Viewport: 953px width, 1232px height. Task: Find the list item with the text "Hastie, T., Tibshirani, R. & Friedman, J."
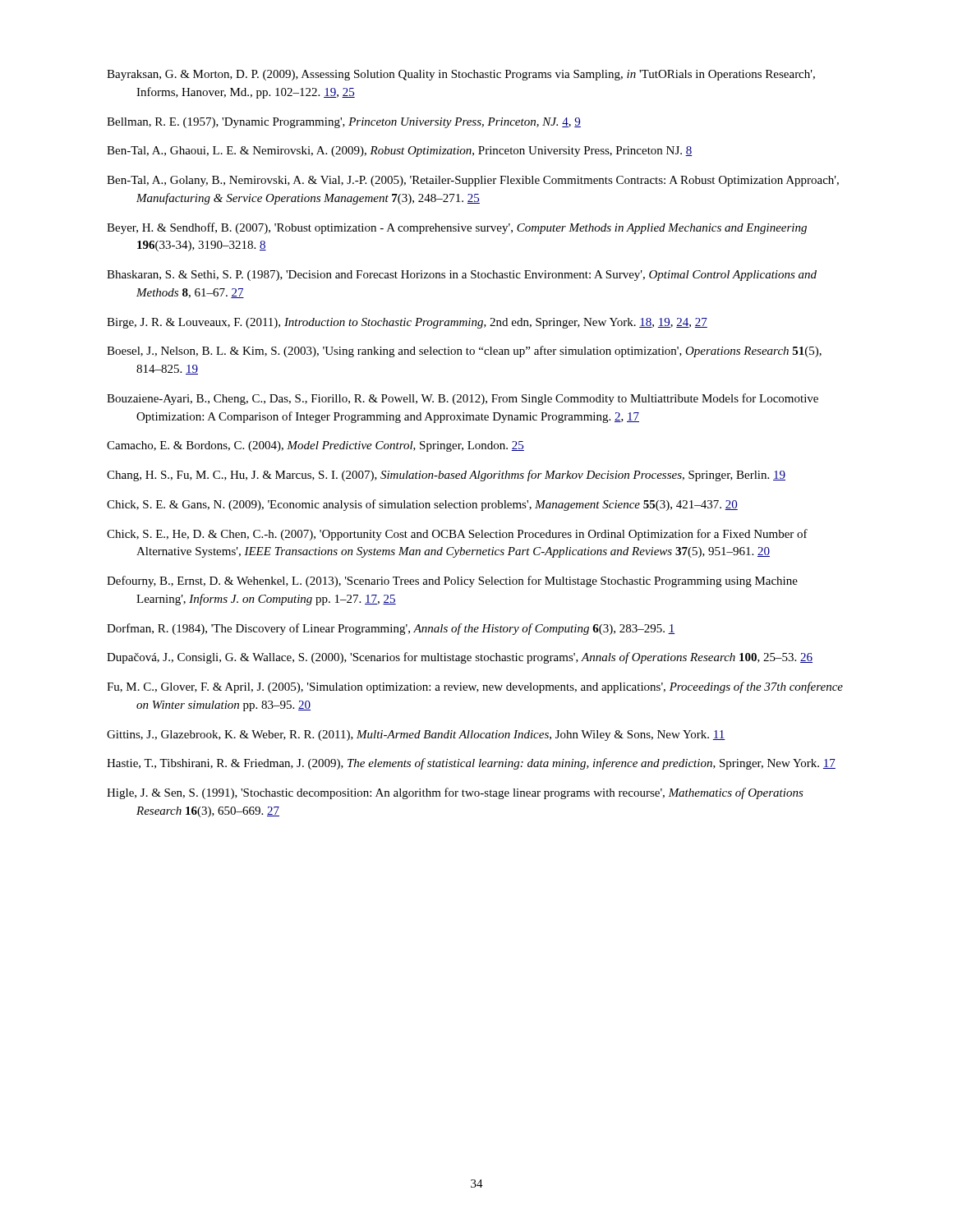[471, 763]
